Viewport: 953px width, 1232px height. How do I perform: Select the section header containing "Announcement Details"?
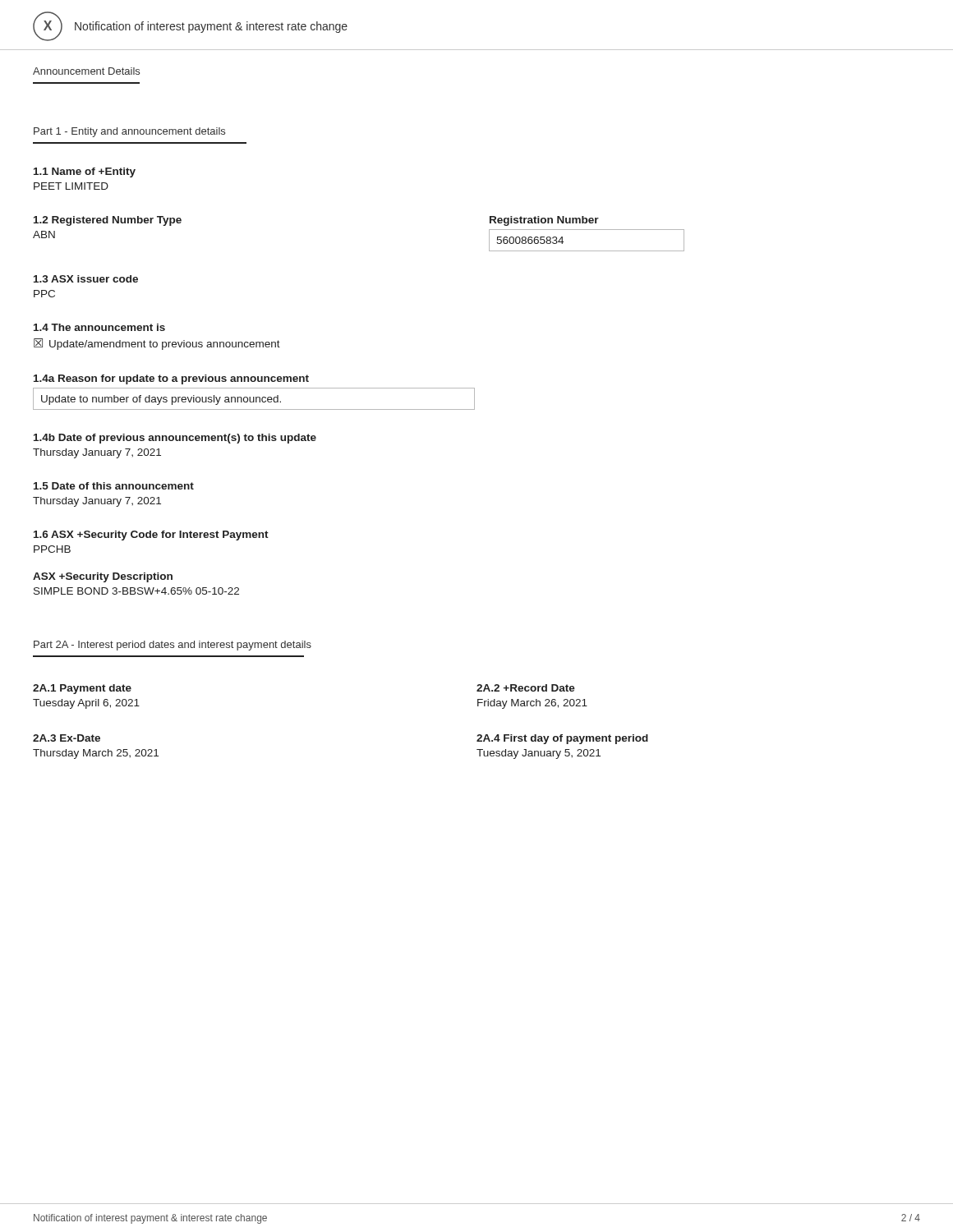[x=87, y=71]
